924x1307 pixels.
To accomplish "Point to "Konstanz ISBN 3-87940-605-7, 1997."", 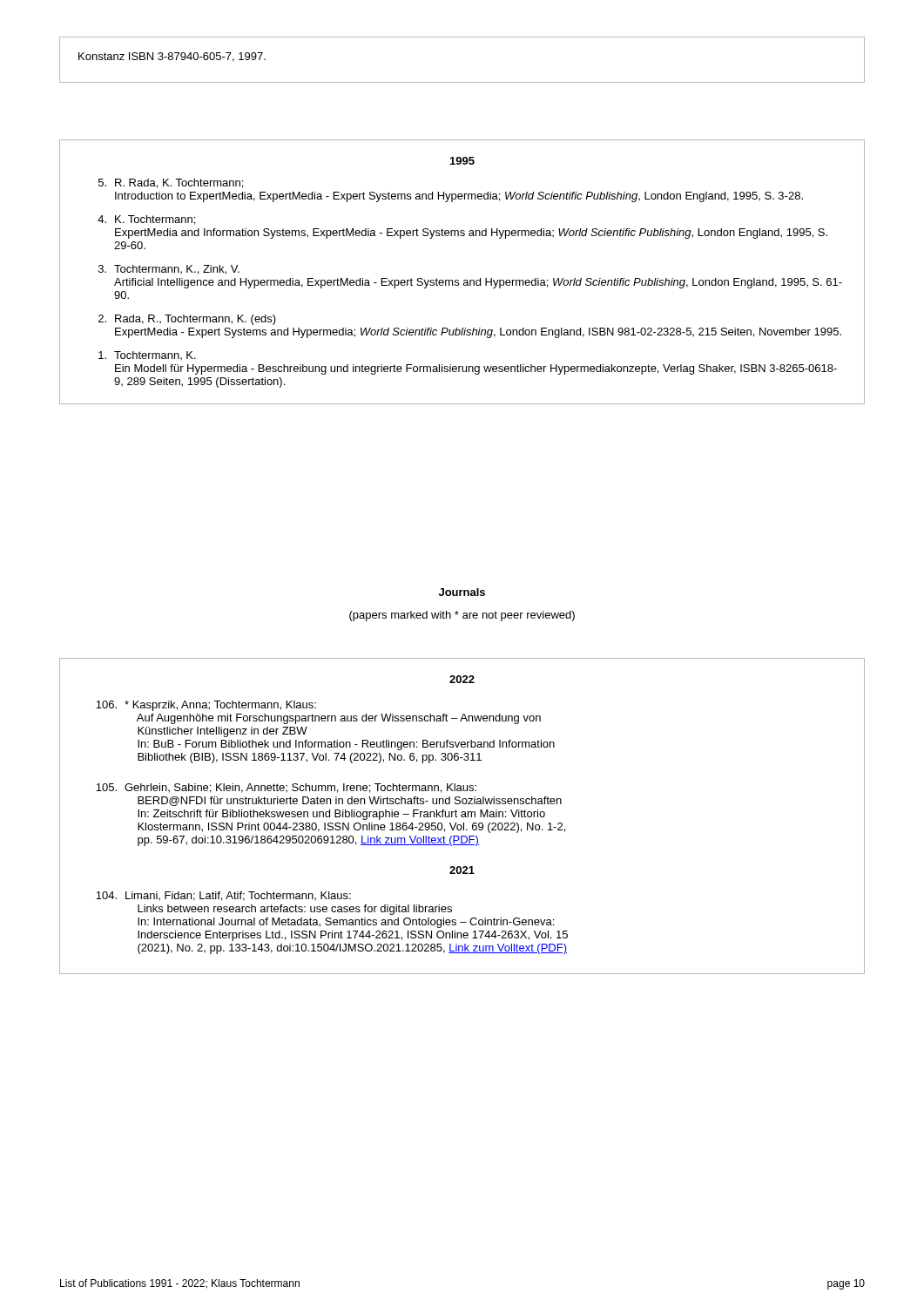I will (x=172, y=56).
